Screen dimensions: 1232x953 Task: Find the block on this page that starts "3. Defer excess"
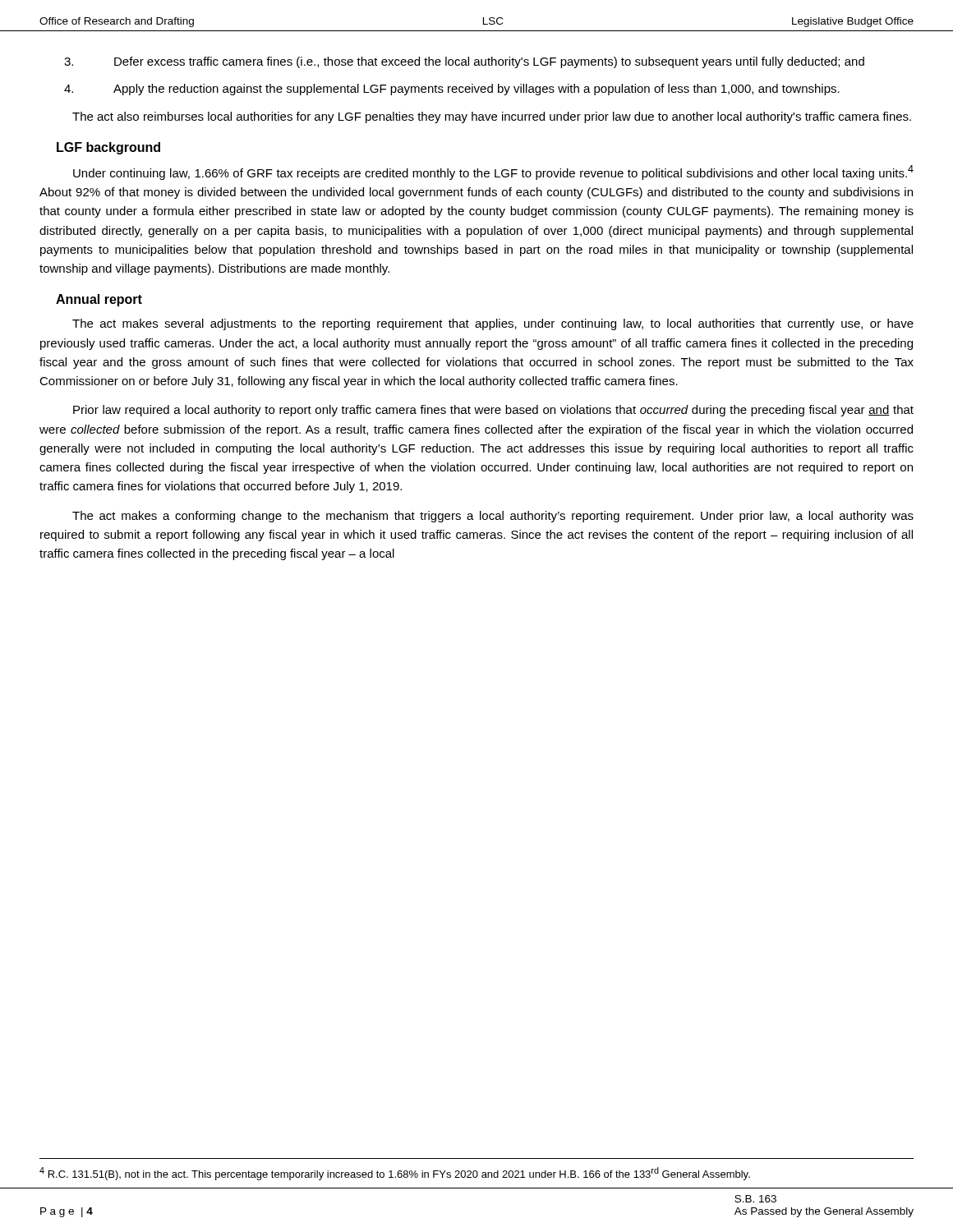click(476, 61)
